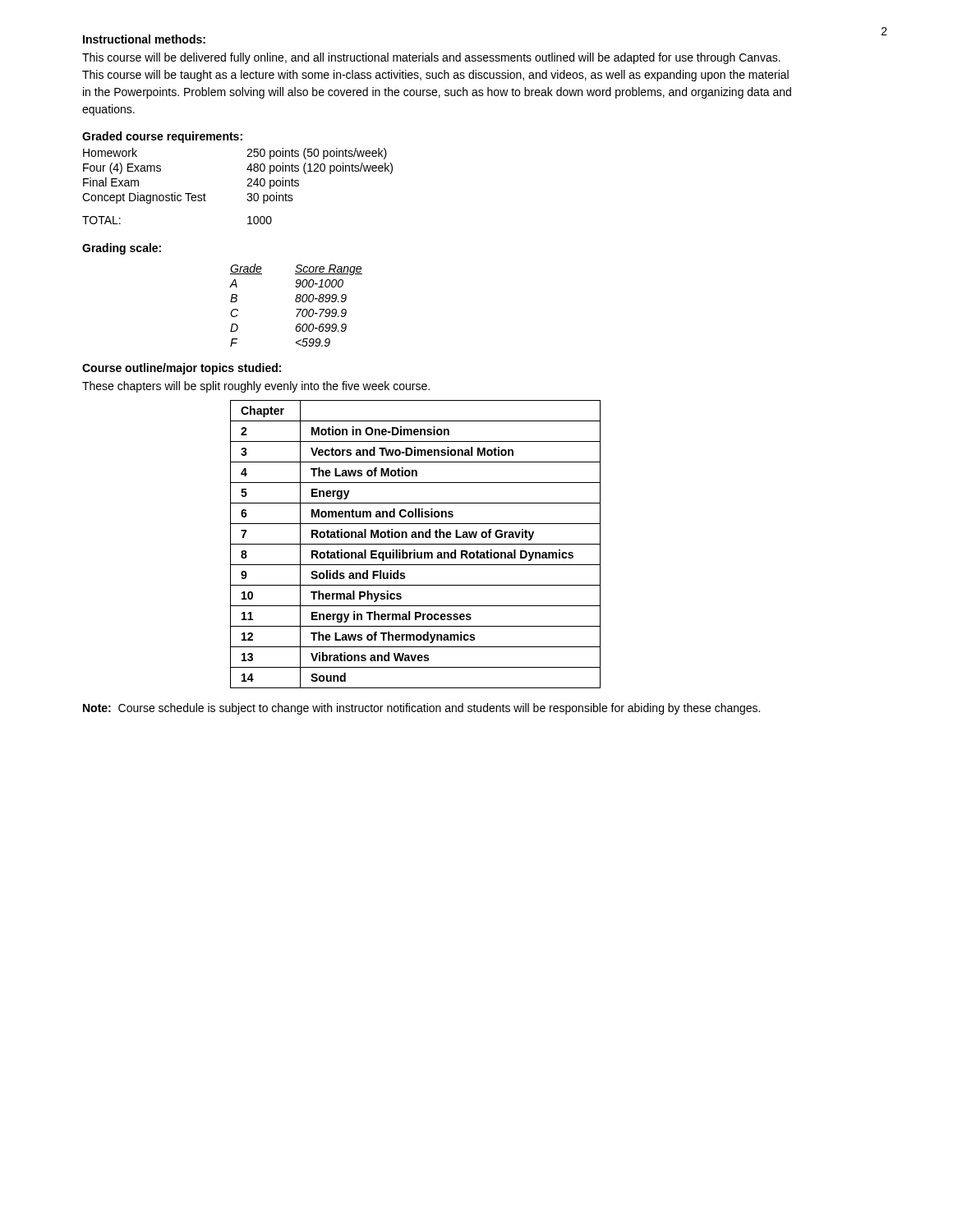This screenshot has width=953, height=1232.
Task: Select the text starting "Graded course requirements:"
Action: 163,136
